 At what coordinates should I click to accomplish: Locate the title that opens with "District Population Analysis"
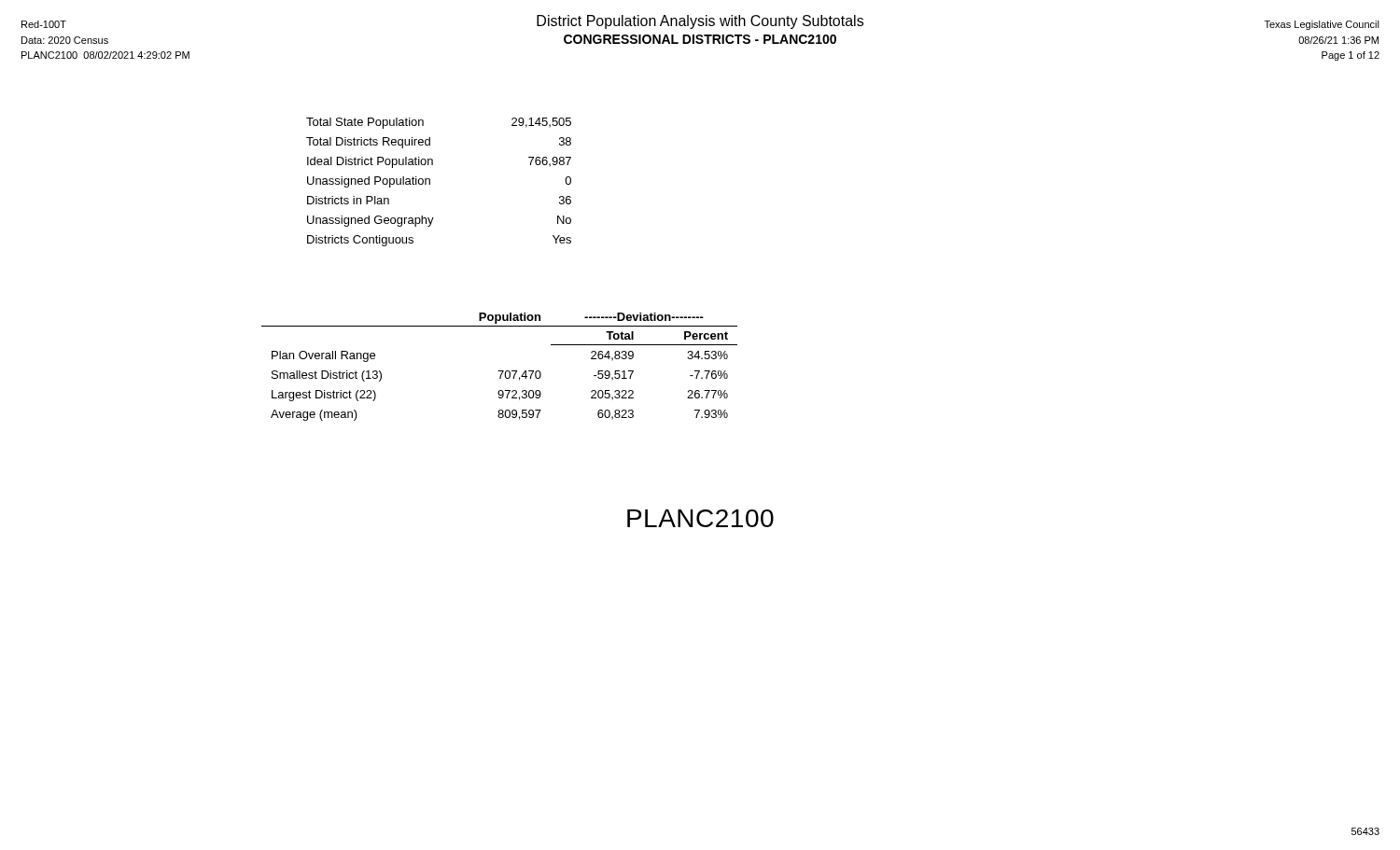tap(700, 21)
